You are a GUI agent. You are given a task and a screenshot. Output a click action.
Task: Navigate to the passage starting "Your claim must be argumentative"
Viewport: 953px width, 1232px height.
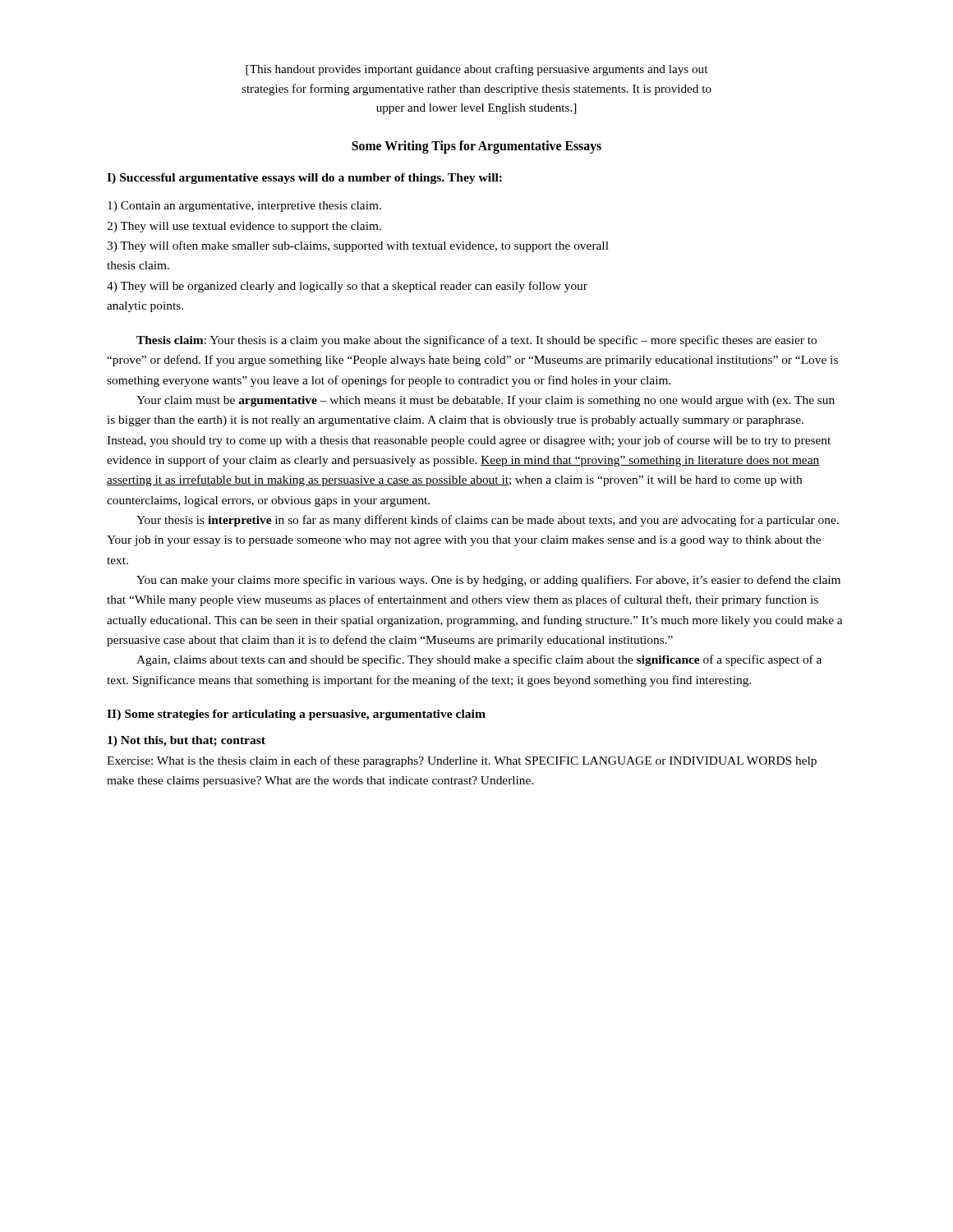471,449
